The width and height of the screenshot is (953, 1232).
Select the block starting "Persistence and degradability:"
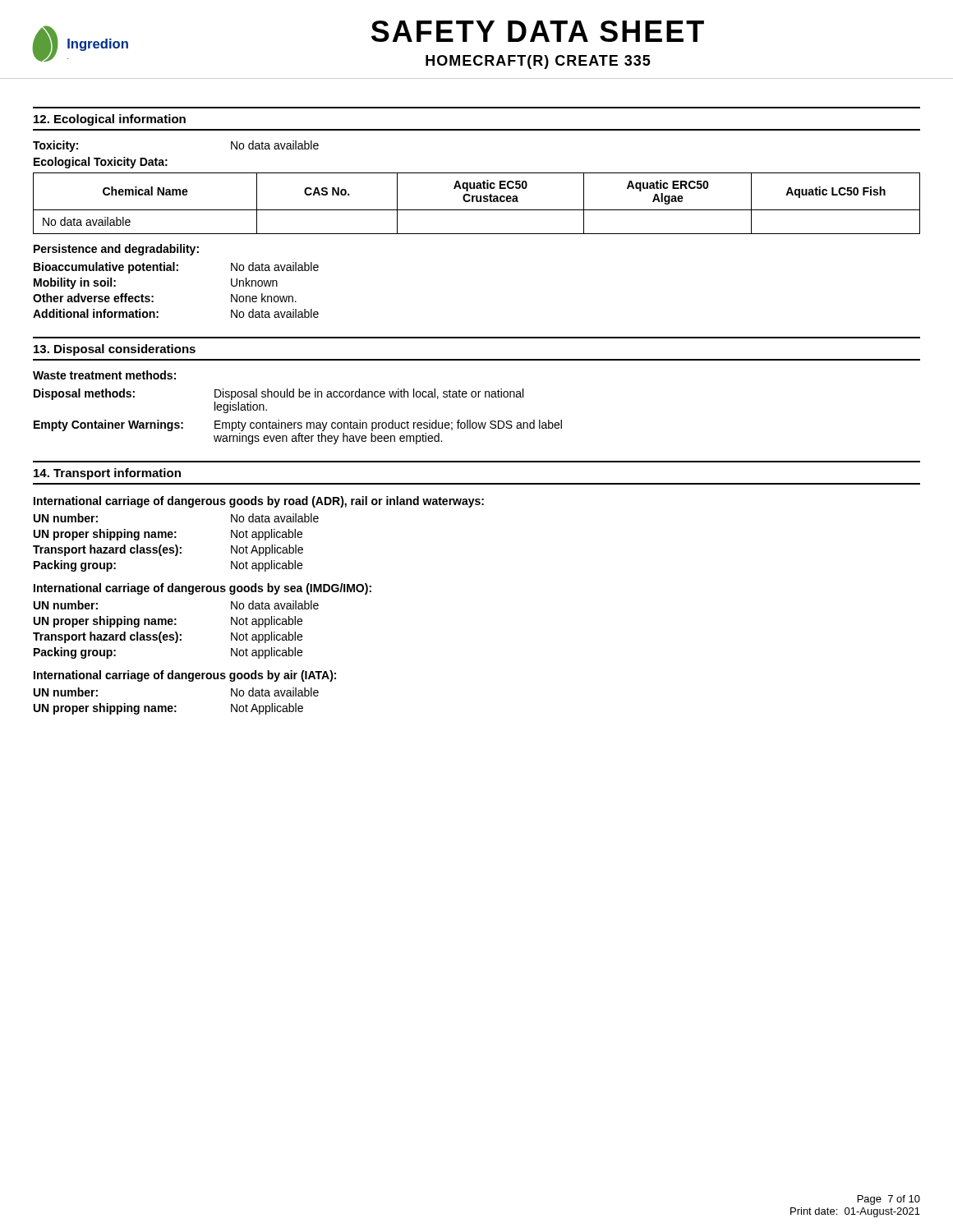[116, 249]
